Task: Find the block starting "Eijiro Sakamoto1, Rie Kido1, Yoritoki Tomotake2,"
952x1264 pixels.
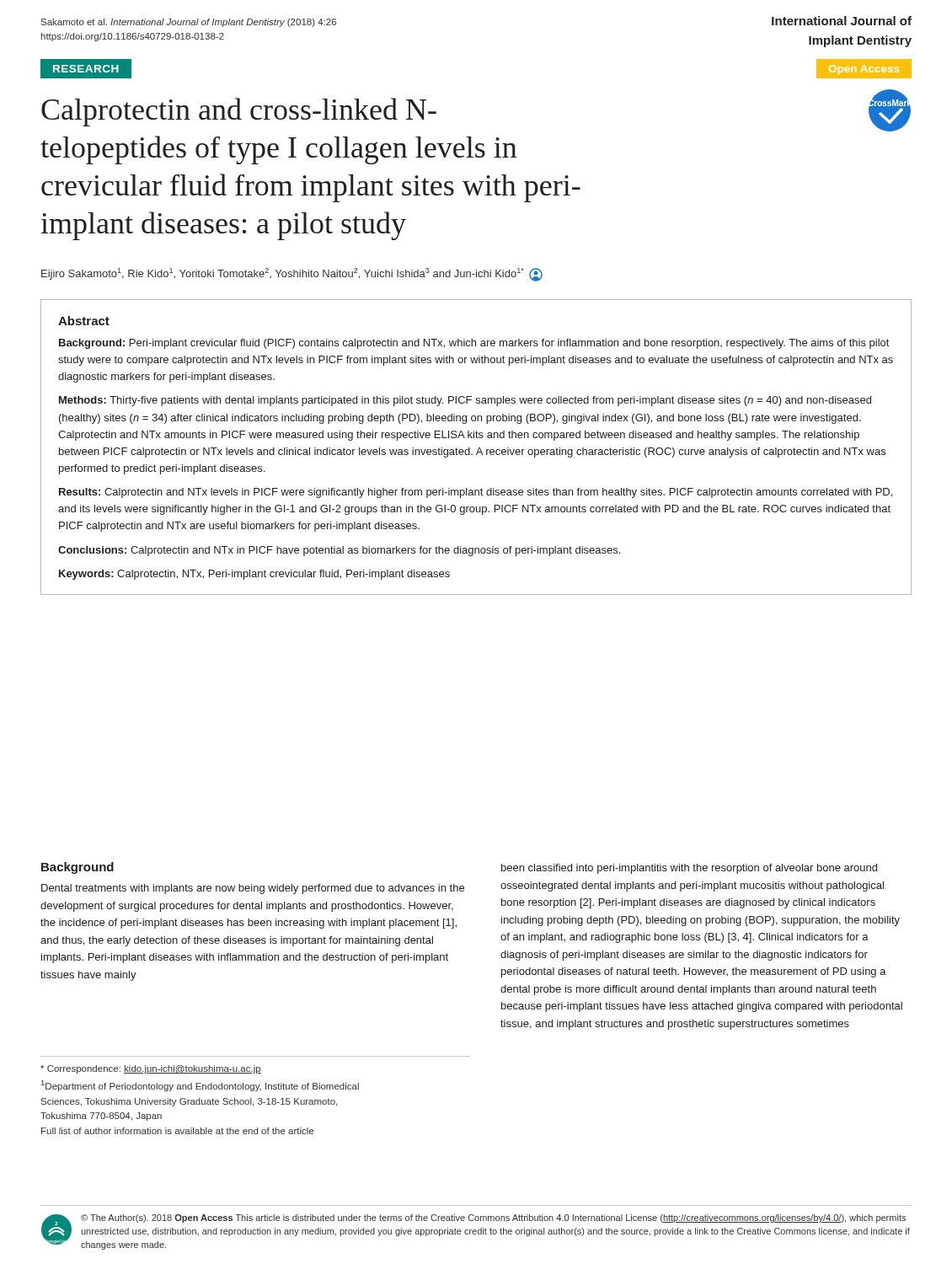Action: pos(292,274)
